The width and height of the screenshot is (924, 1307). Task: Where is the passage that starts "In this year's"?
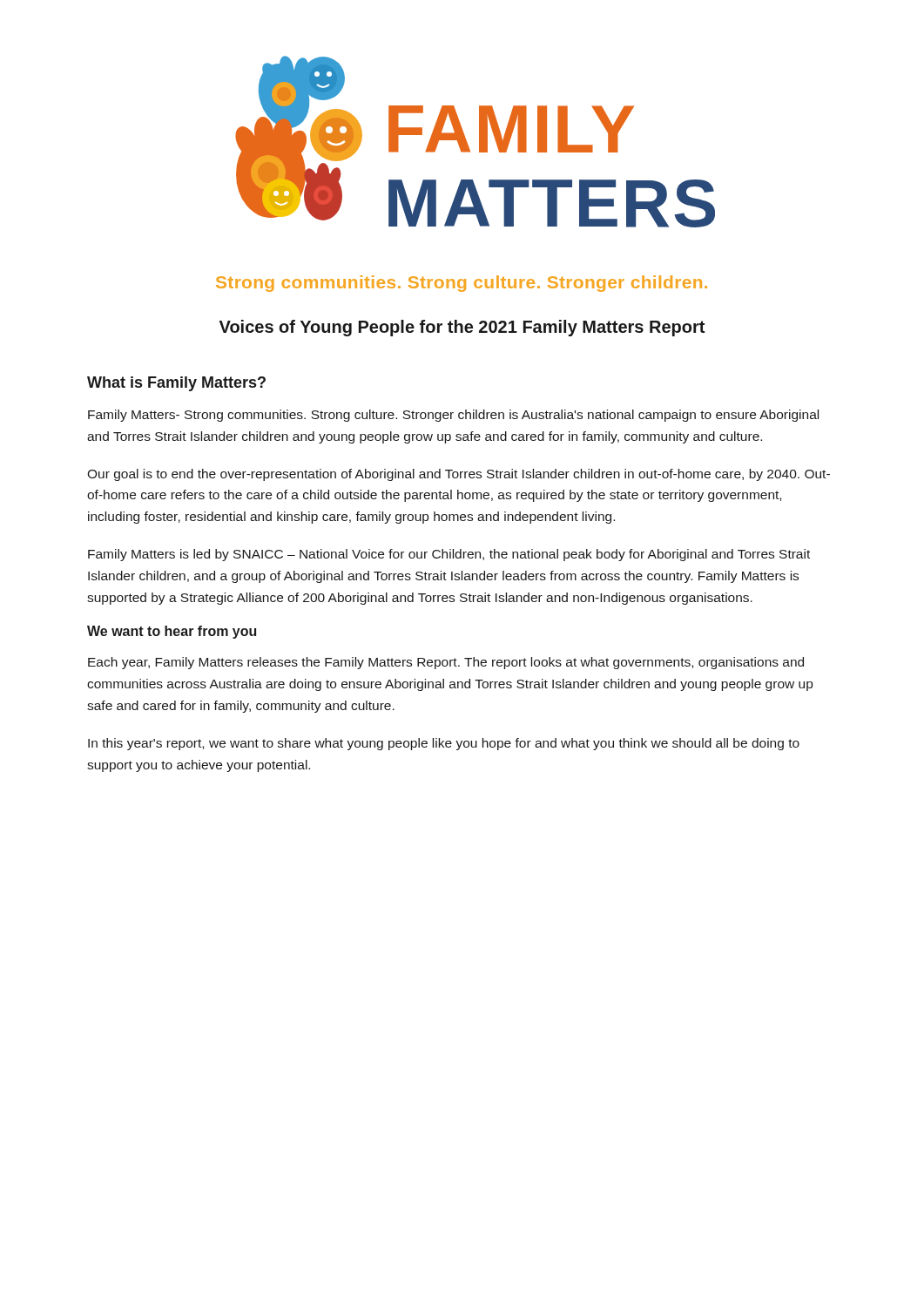(443, 753)
